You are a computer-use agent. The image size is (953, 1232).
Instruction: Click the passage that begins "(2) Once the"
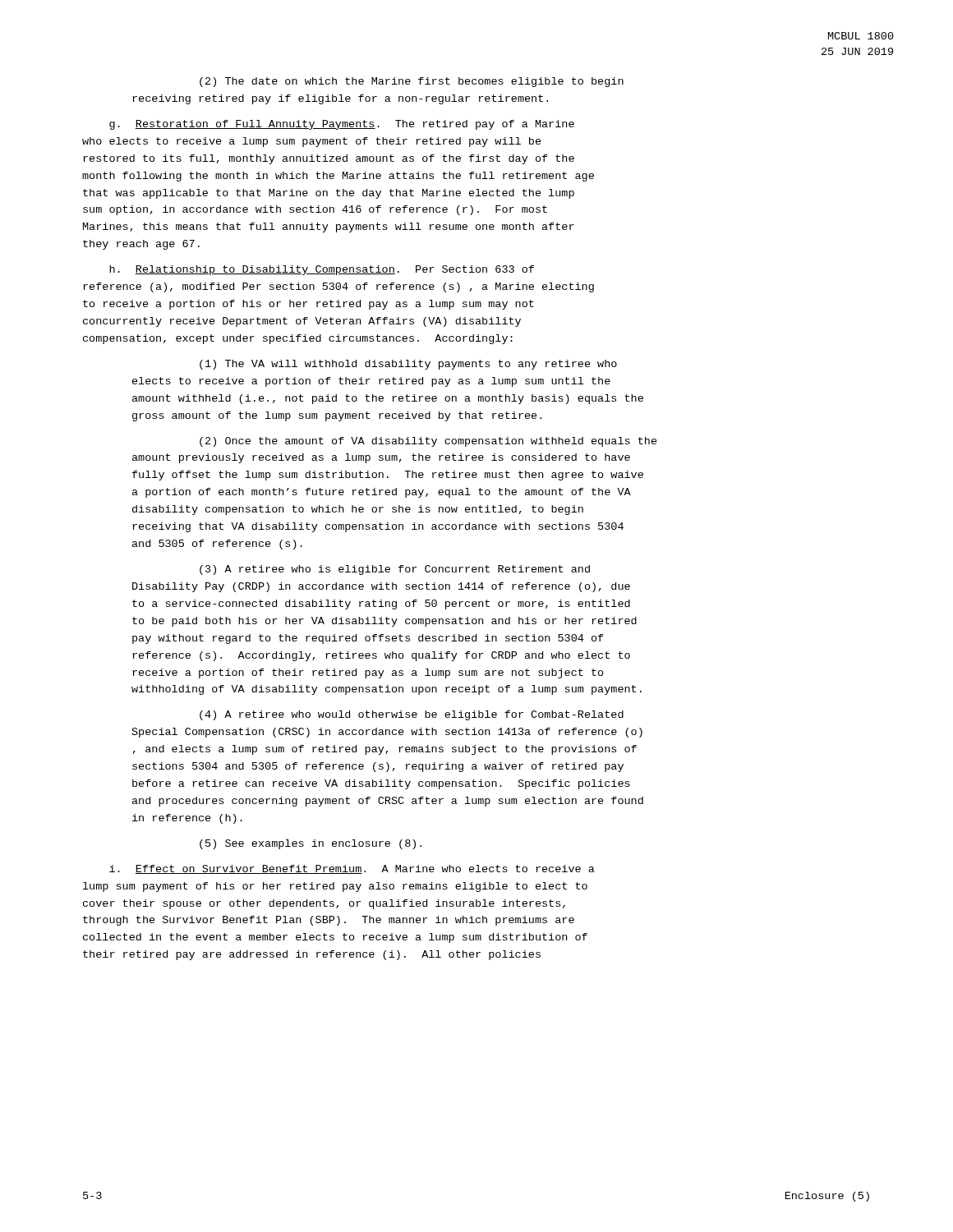501,493
